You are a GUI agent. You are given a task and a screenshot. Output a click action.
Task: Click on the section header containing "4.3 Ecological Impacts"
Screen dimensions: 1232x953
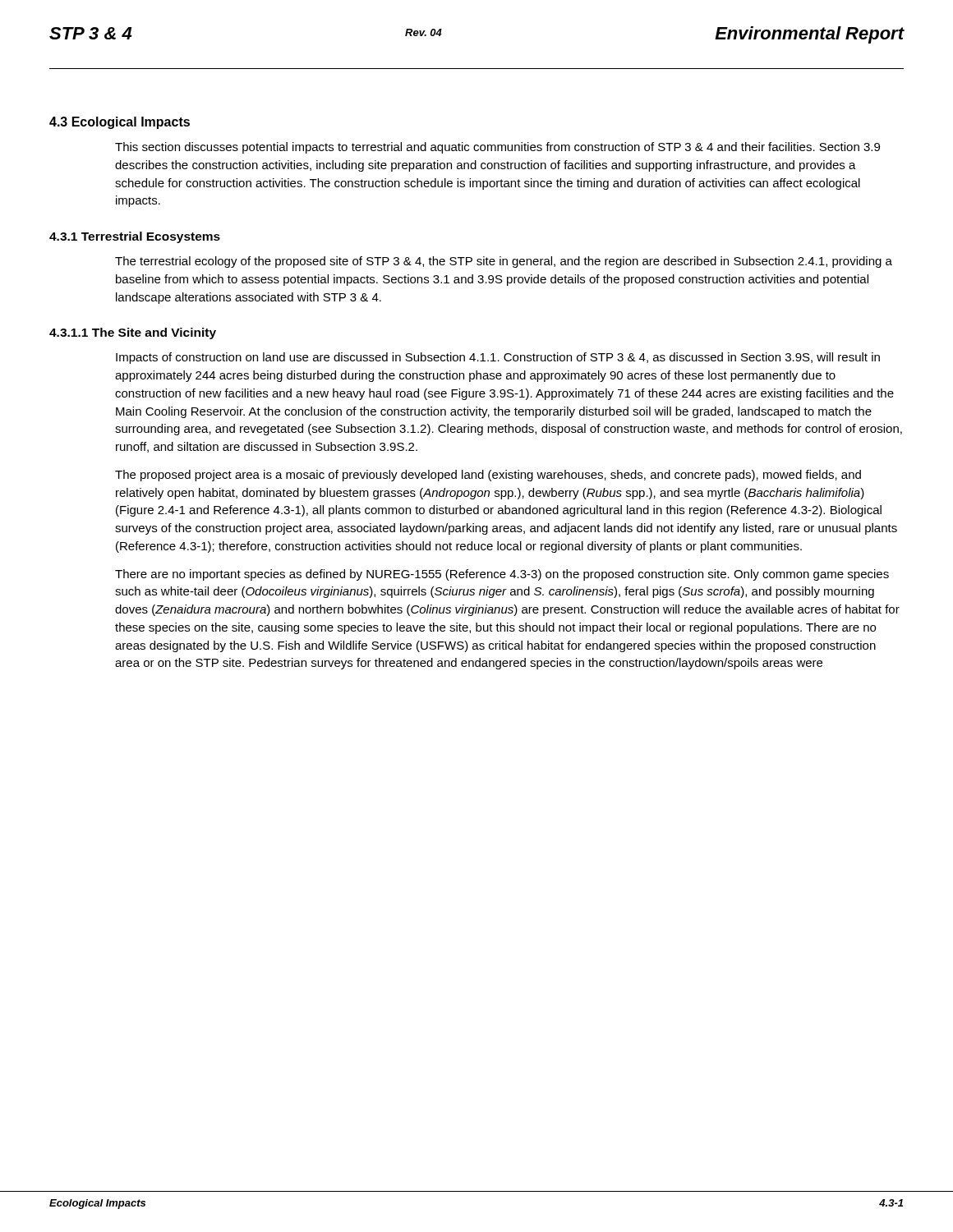point(120,122)
